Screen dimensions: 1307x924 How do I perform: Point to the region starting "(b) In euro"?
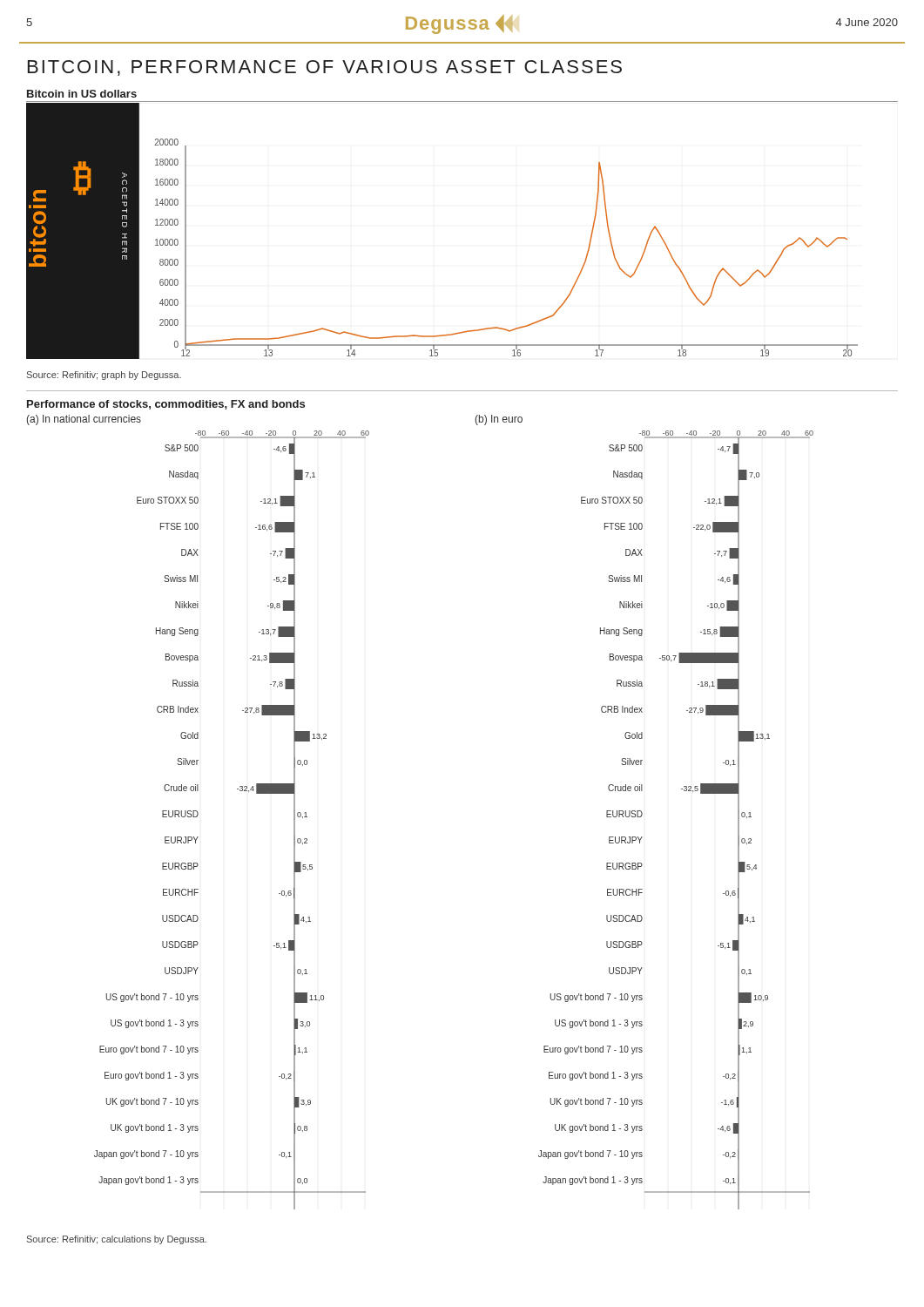pyautogui.click(x=499, y=419)
